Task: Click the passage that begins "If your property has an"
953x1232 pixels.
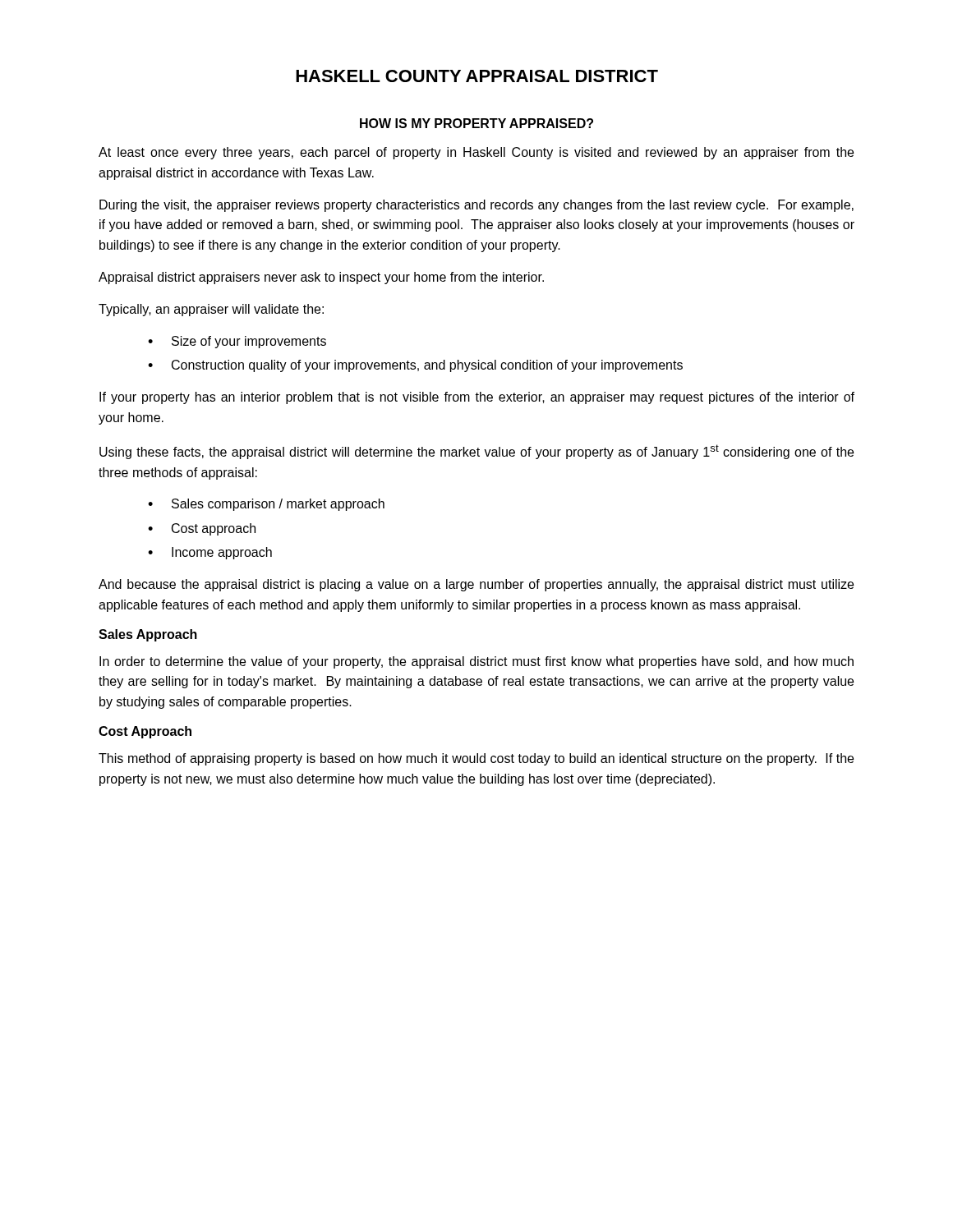Action: [x=476, y=407]
